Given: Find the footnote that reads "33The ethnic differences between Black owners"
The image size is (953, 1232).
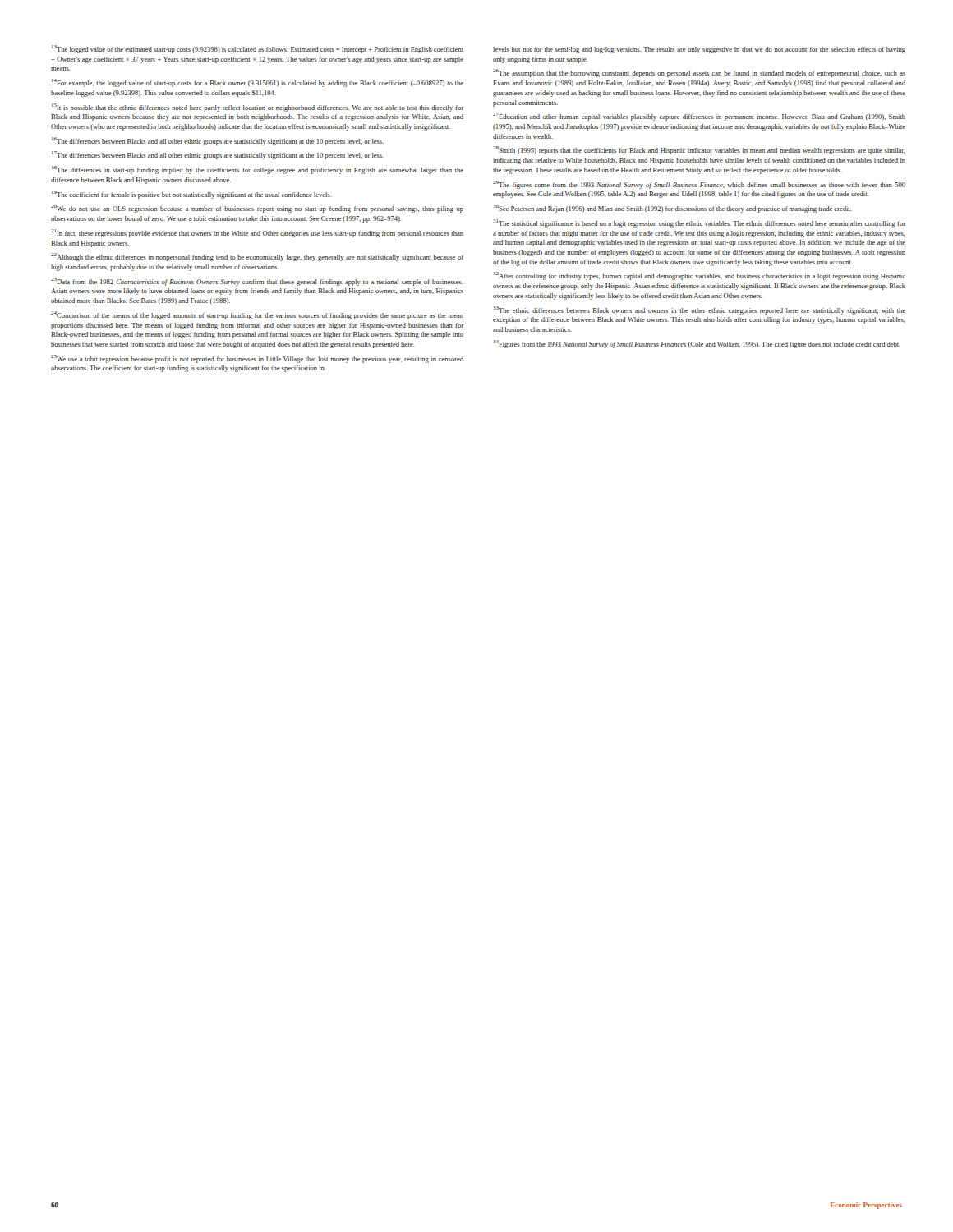Looking at the screenshot, I should 699,320.
